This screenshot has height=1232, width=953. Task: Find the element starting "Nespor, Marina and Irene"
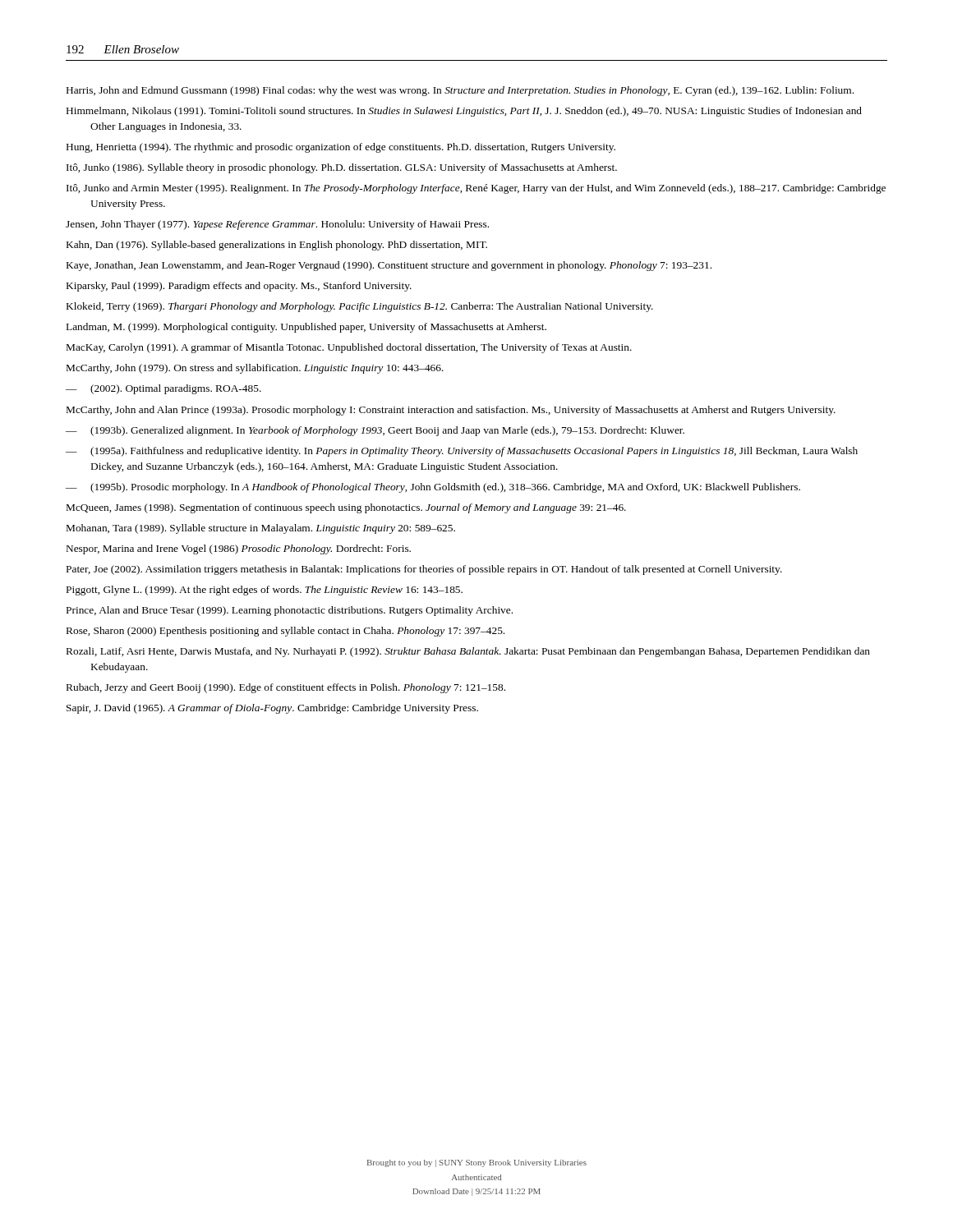(x=239, y=549)
